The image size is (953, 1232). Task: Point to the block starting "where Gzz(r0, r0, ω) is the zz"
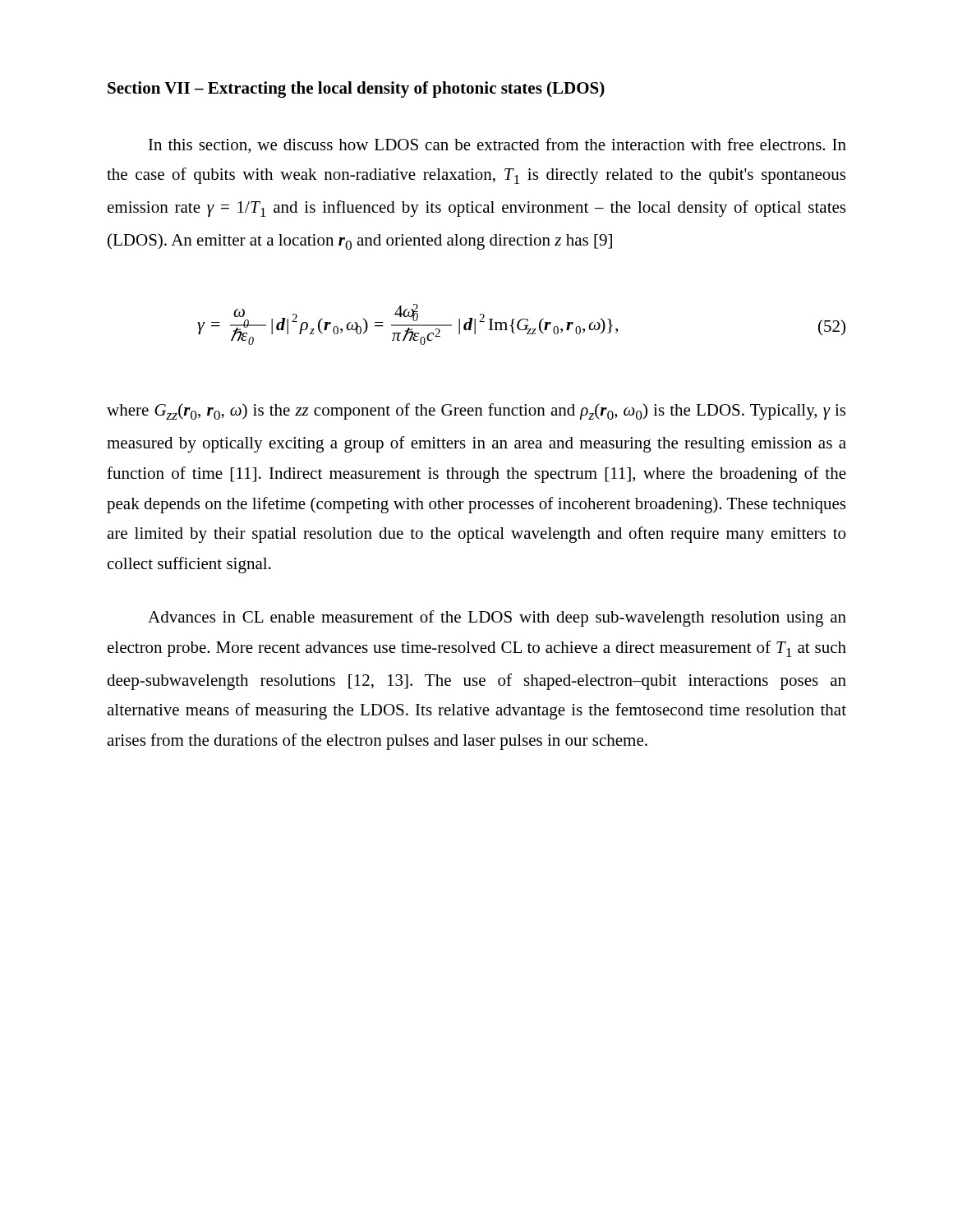click(476, 487)
